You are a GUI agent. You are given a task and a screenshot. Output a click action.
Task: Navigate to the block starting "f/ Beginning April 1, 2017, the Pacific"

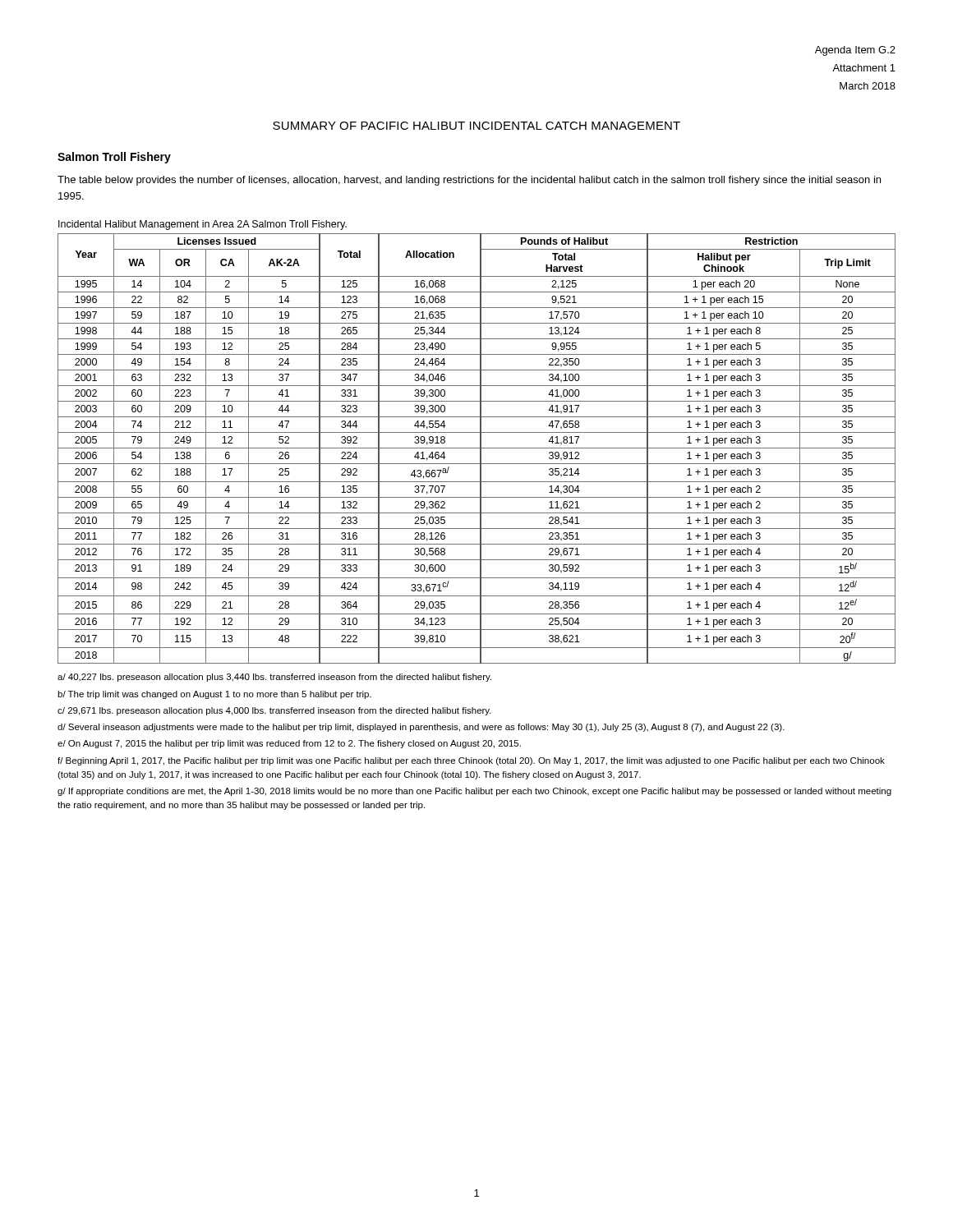click(x=471, y=767)
